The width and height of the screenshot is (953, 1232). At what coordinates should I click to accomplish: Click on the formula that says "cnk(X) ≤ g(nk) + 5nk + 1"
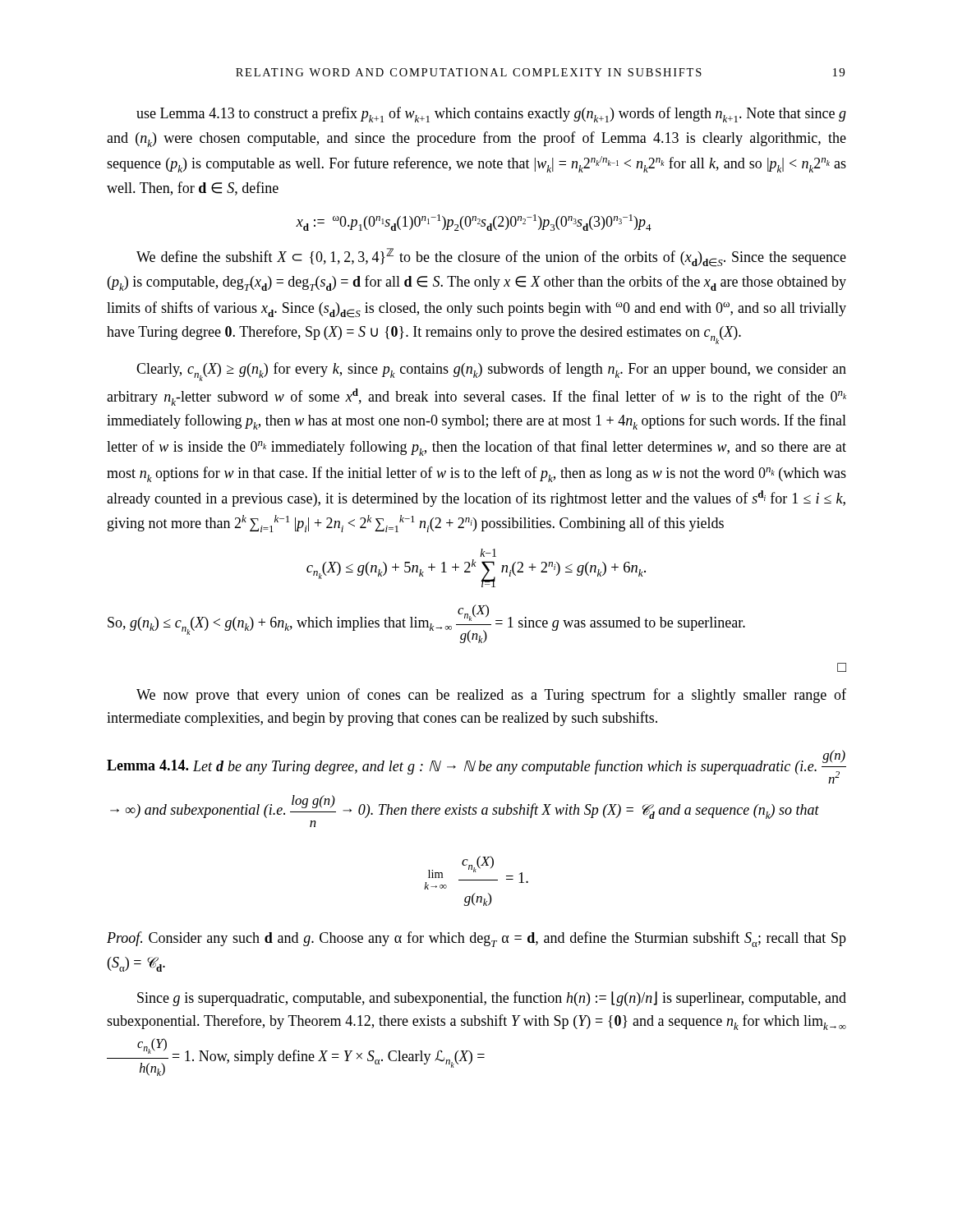(x=476, y=569)
